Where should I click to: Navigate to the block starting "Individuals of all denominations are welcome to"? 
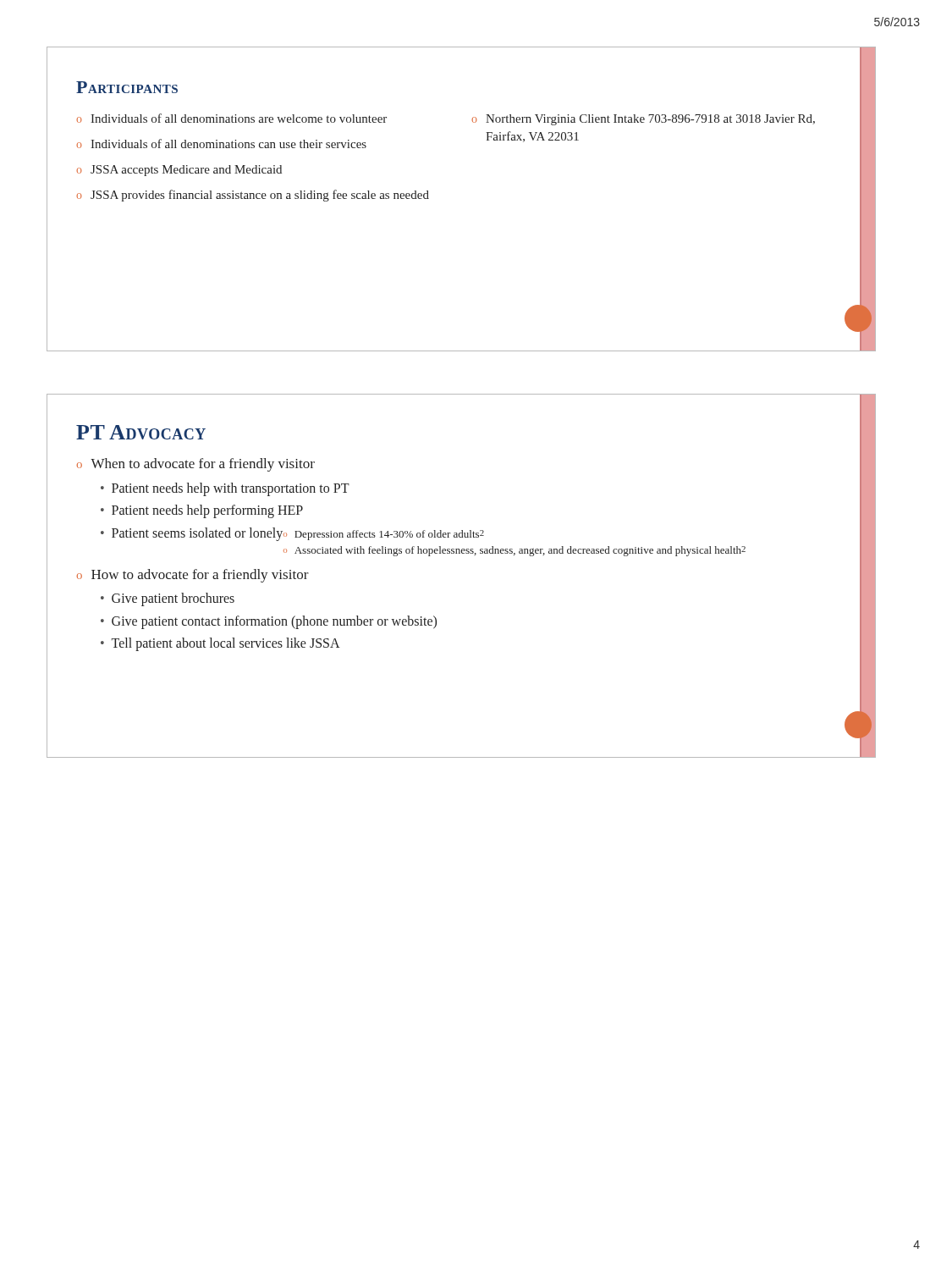click(239, 119)
